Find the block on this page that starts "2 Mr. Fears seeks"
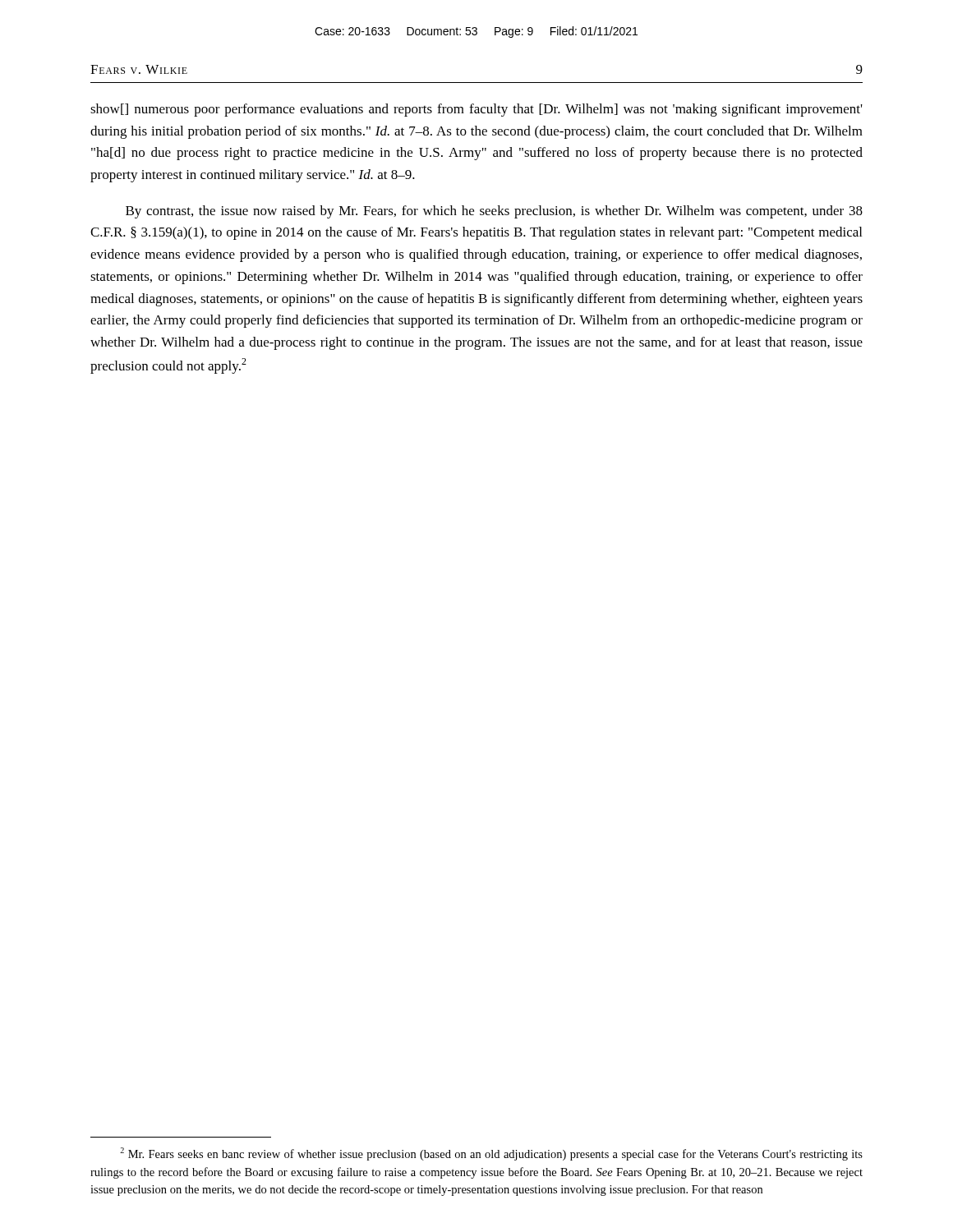The width and height of the screenshot is (953, 1232). tap(476, 1168)
